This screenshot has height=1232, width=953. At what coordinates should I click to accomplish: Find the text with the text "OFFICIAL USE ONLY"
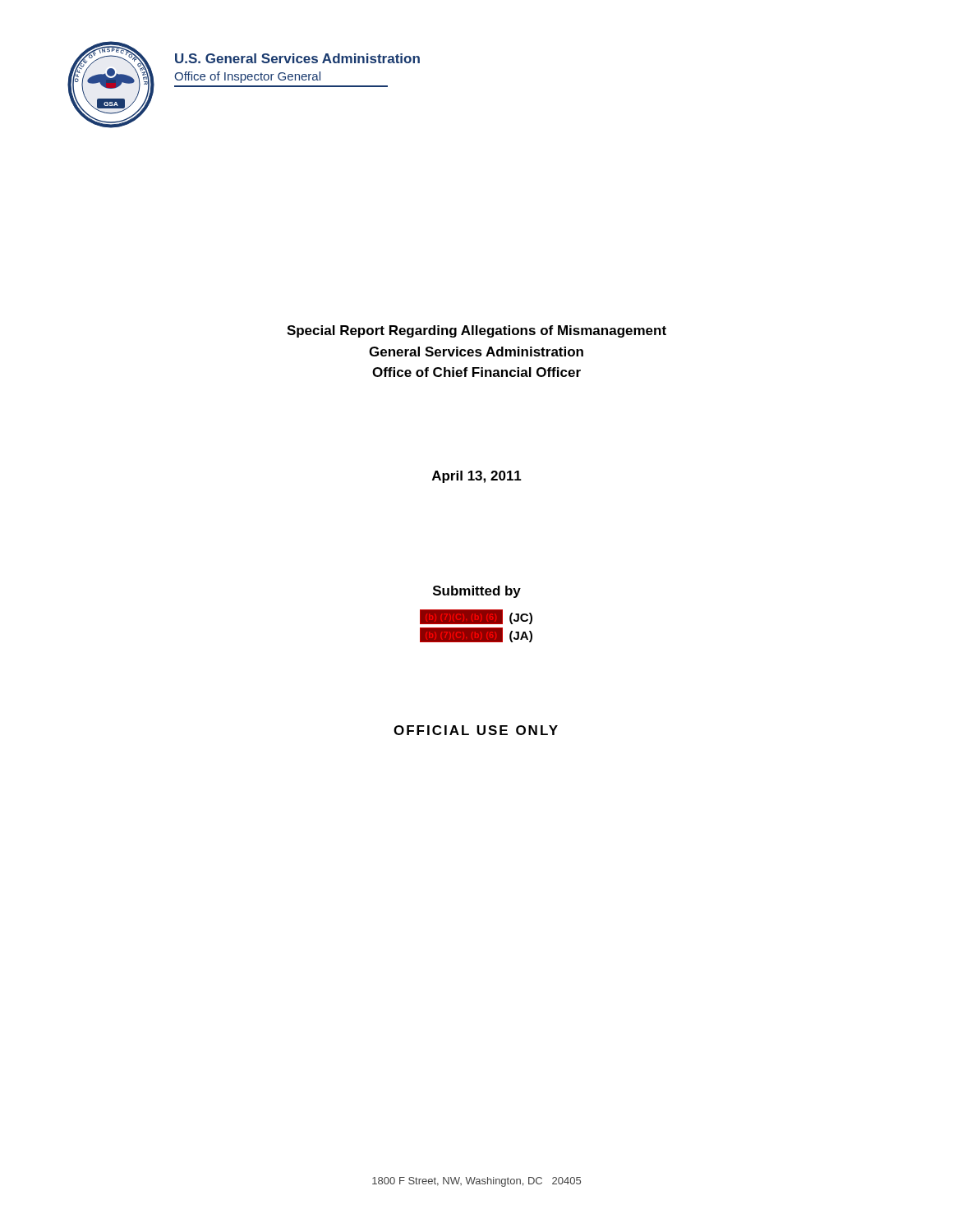coord(476,731)
